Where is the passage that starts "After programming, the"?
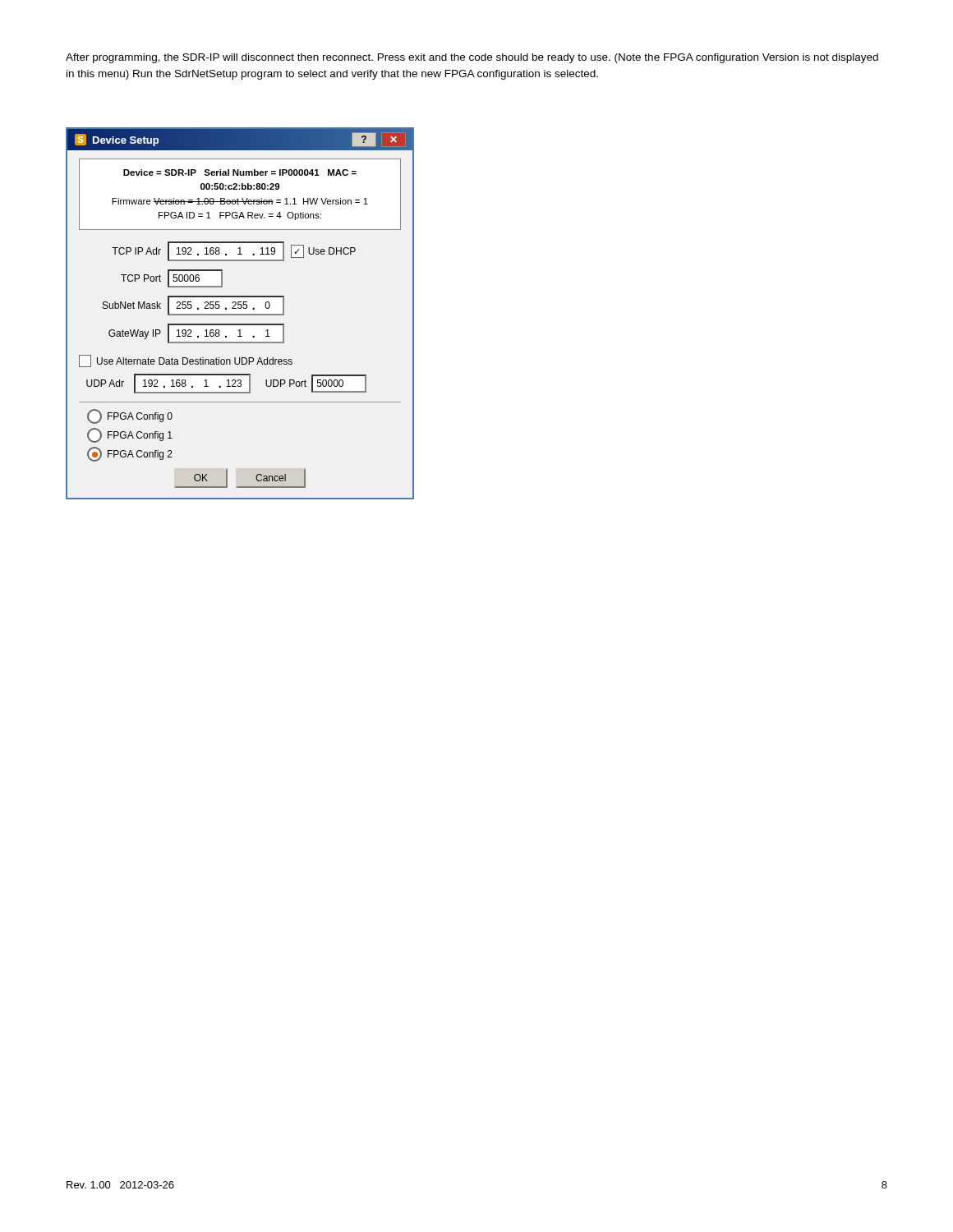The image size is (953, 1232). (472, 65)
